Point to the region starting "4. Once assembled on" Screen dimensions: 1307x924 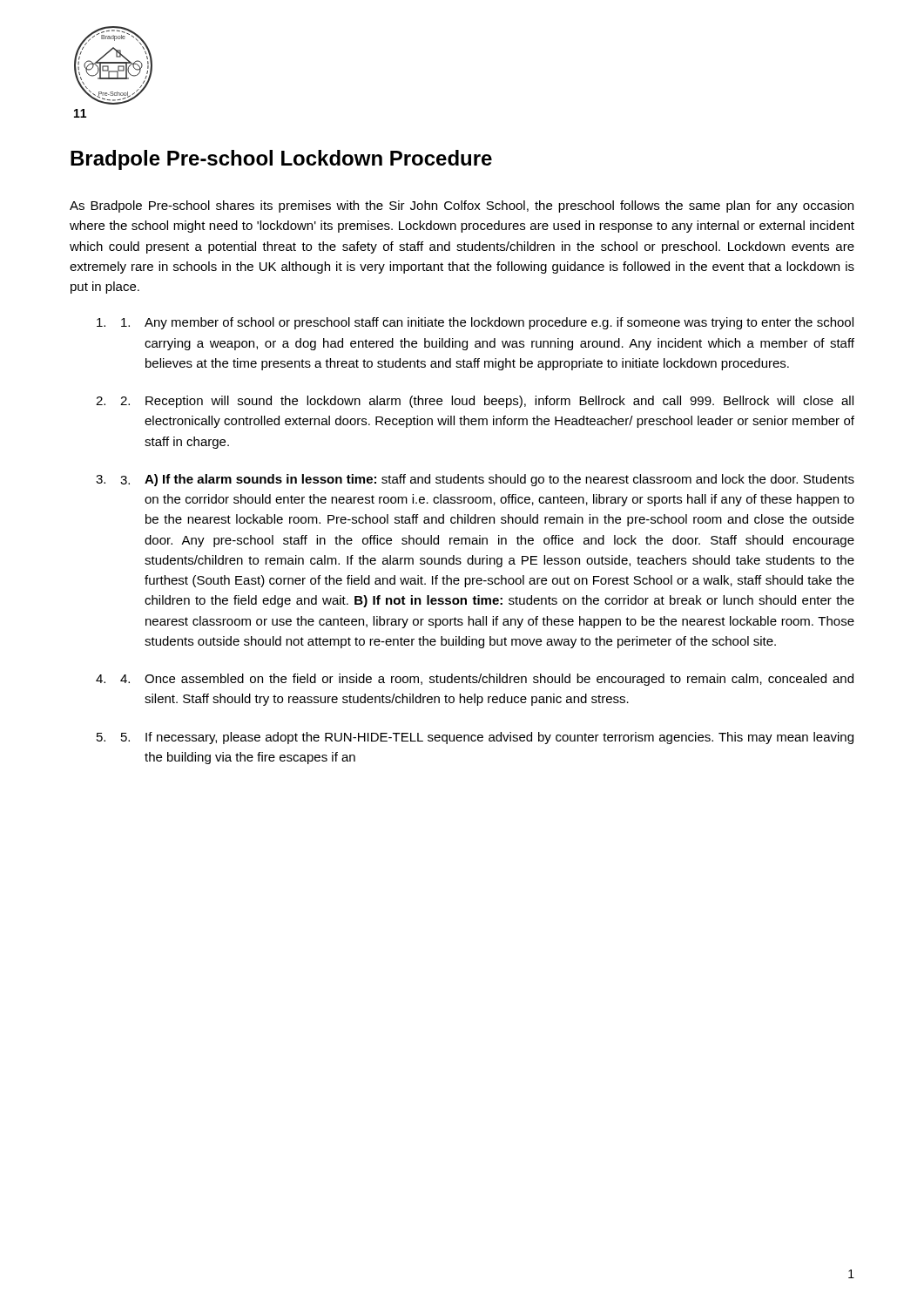pyautogui.click(x=487, y=689)
